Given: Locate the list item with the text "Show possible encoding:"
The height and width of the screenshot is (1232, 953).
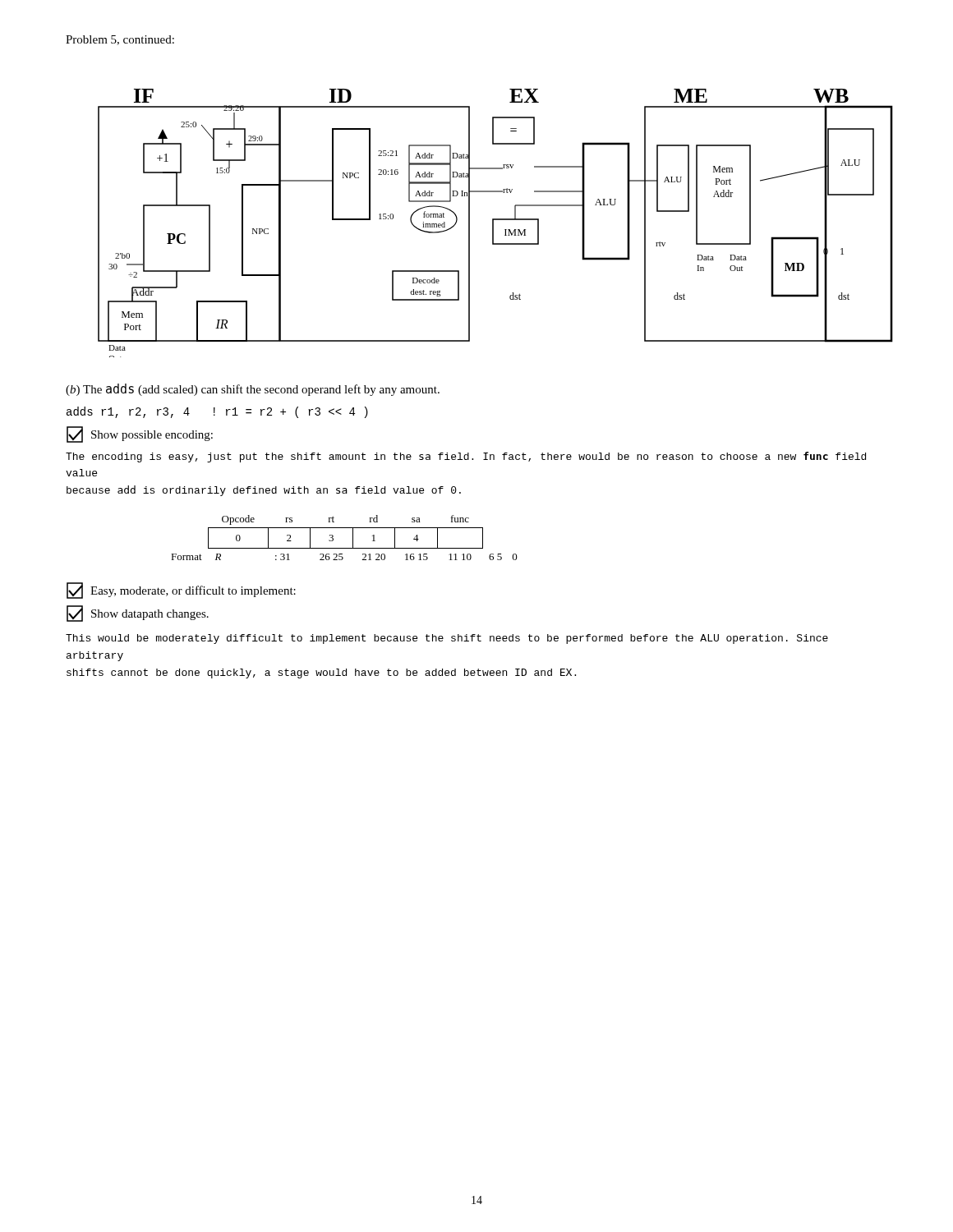Looking at the screenshot, I should coord(140,434).
